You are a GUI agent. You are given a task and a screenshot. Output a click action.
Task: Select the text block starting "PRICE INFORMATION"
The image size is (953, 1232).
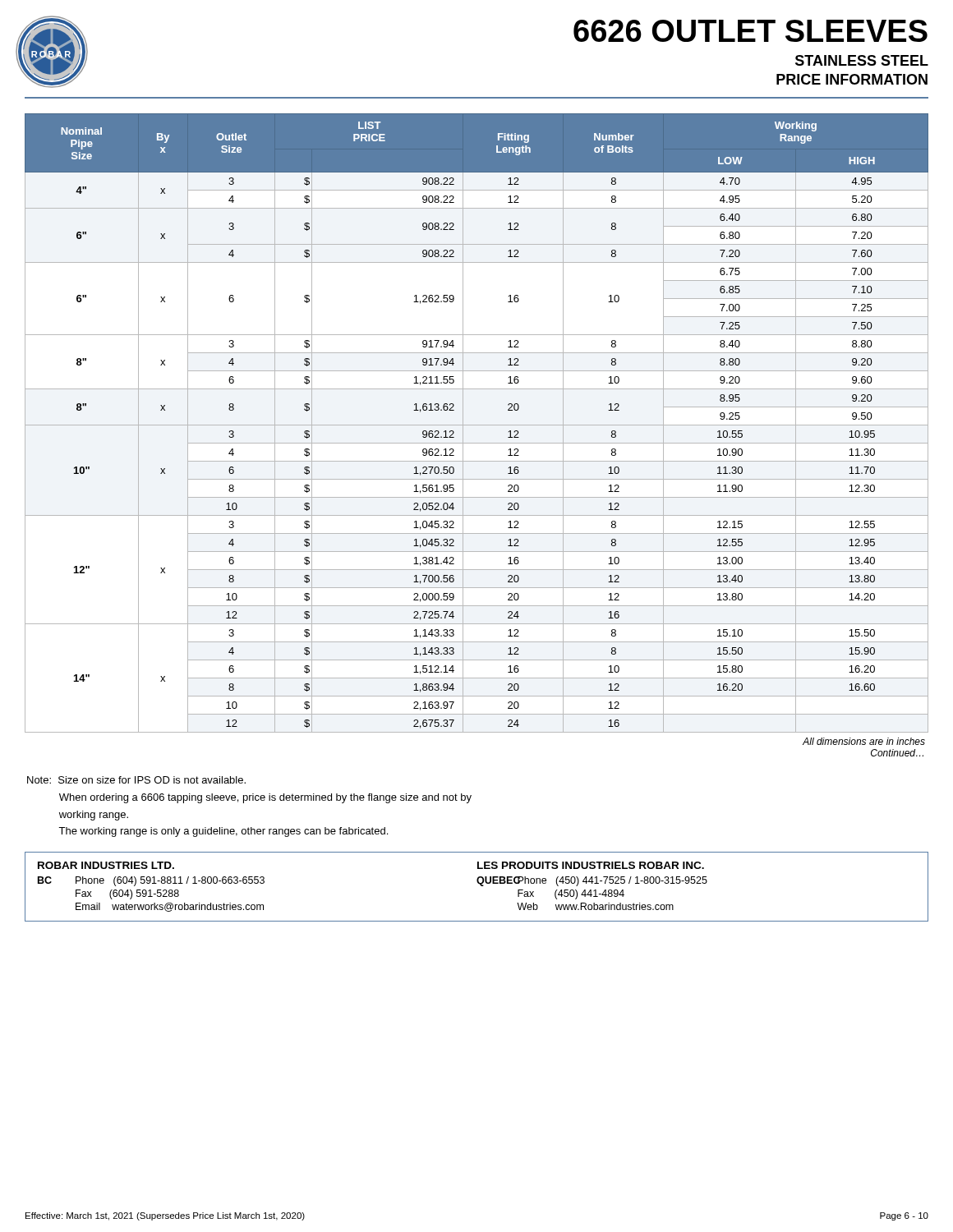(852, 80)
